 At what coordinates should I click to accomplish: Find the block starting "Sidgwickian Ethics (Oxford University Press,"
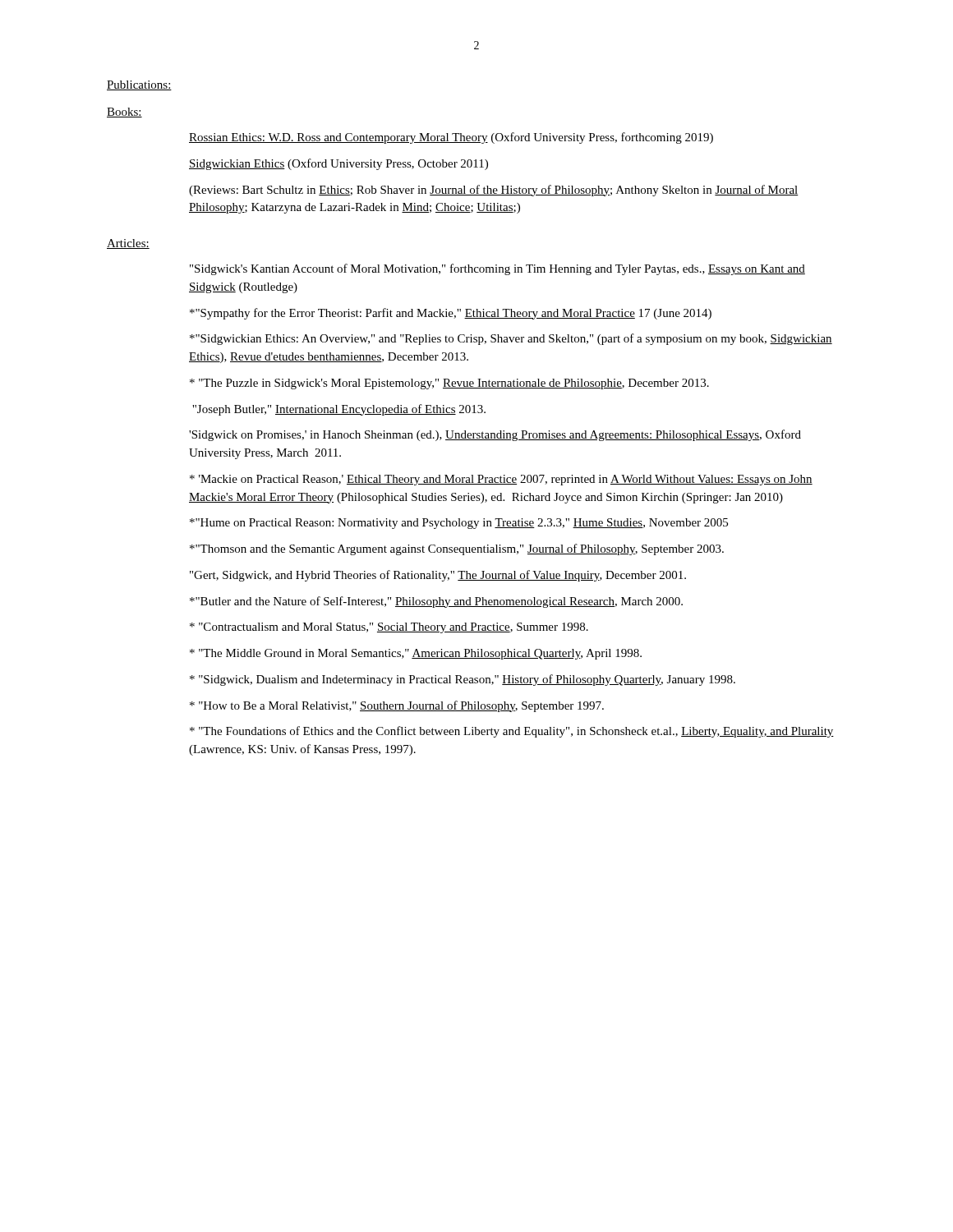point(339,163)
